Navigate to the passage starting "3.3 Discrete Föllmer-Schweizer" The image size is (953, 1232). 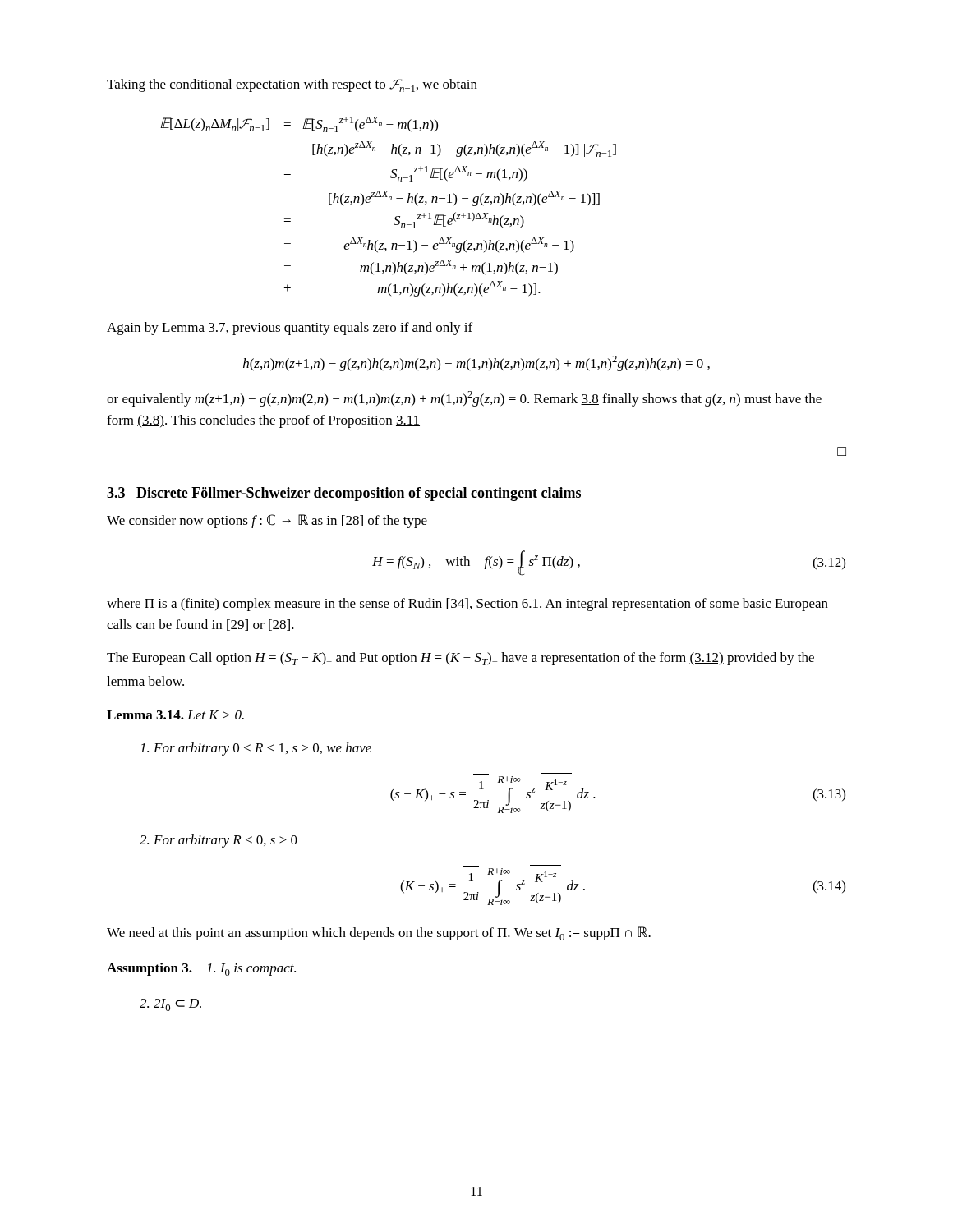point(344,493)
